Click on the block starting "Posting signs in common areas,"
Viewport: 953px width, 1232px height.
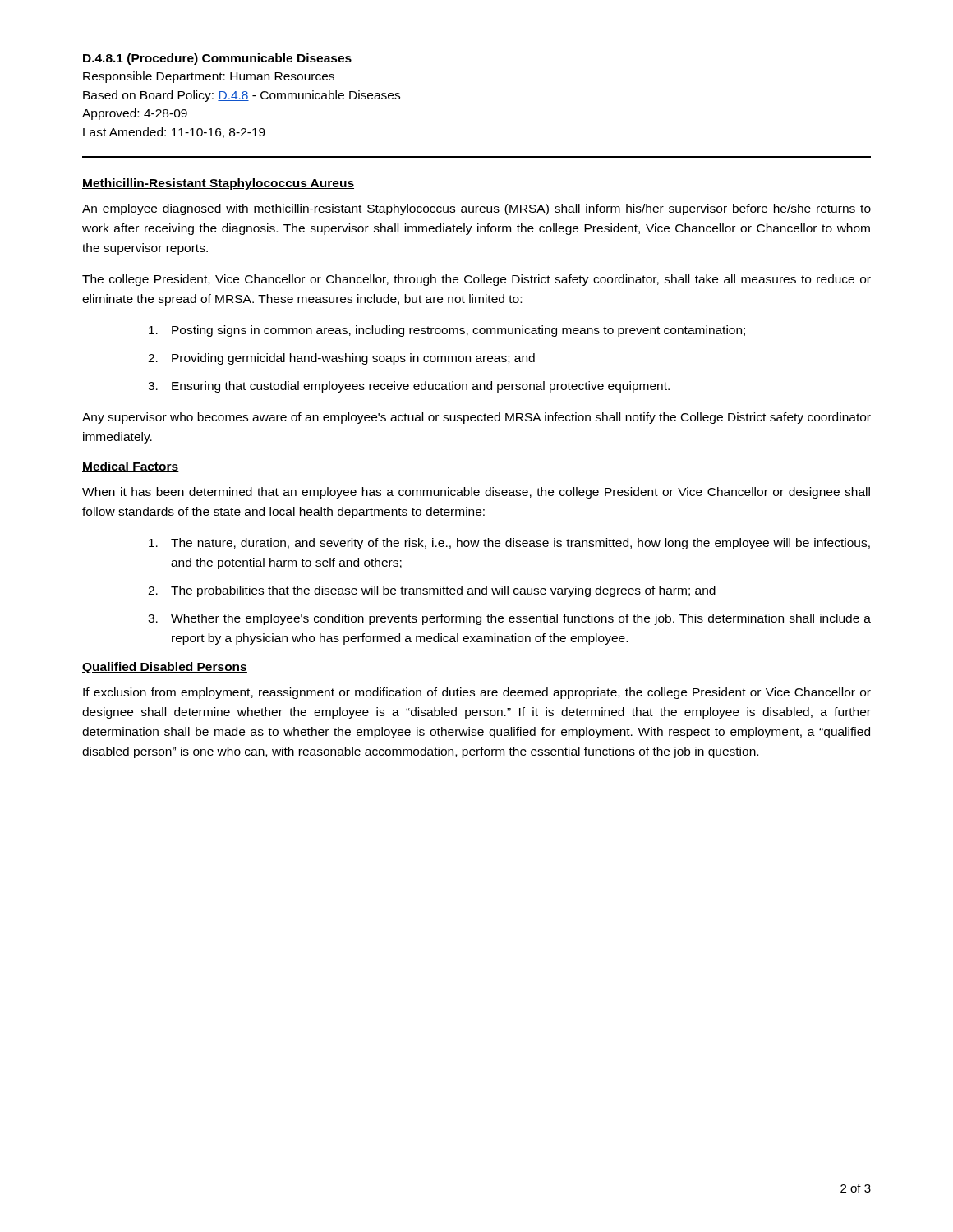509,331
